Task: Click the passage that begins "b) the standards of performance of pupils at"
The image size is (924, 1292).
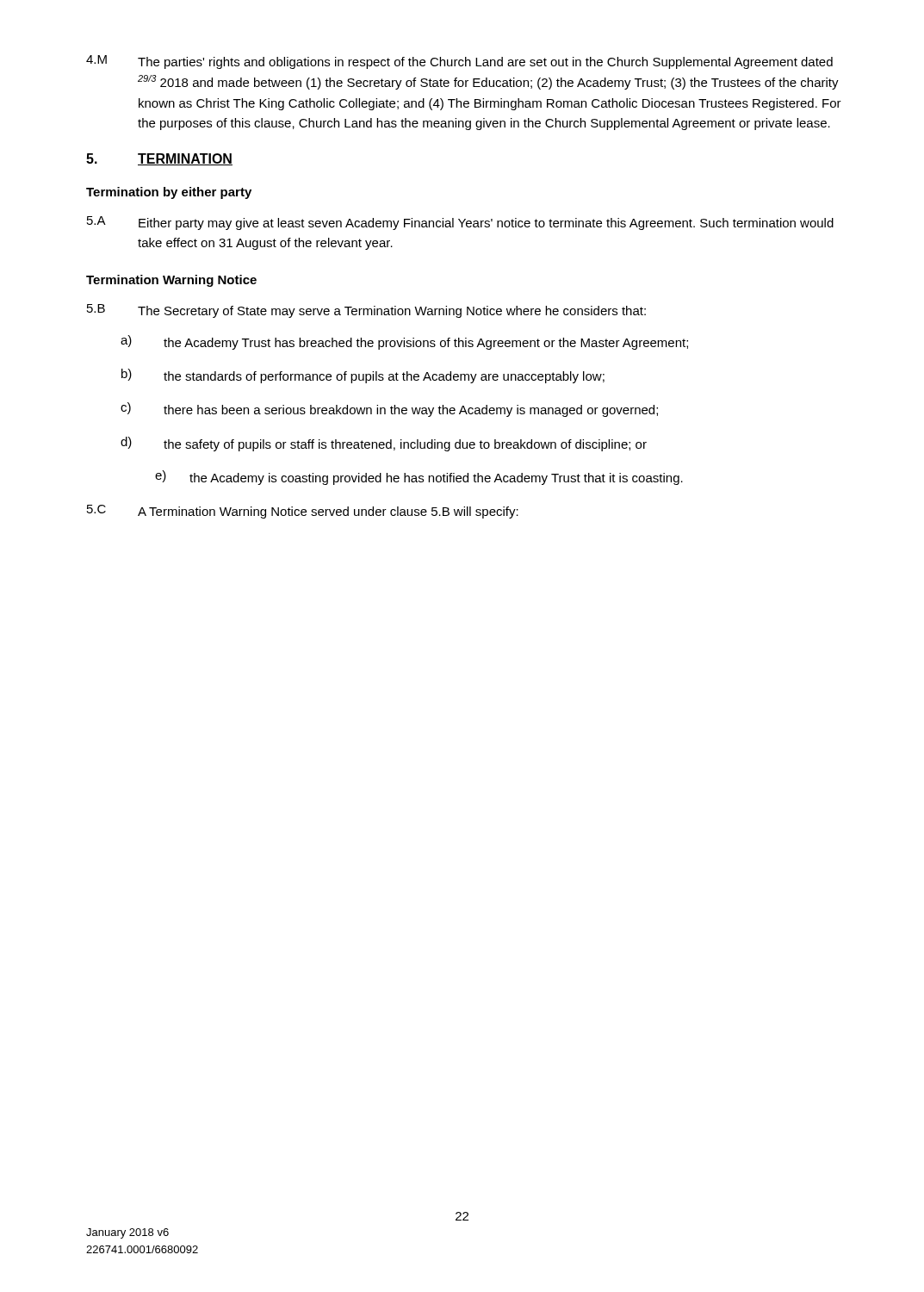Action: (488, 376)
